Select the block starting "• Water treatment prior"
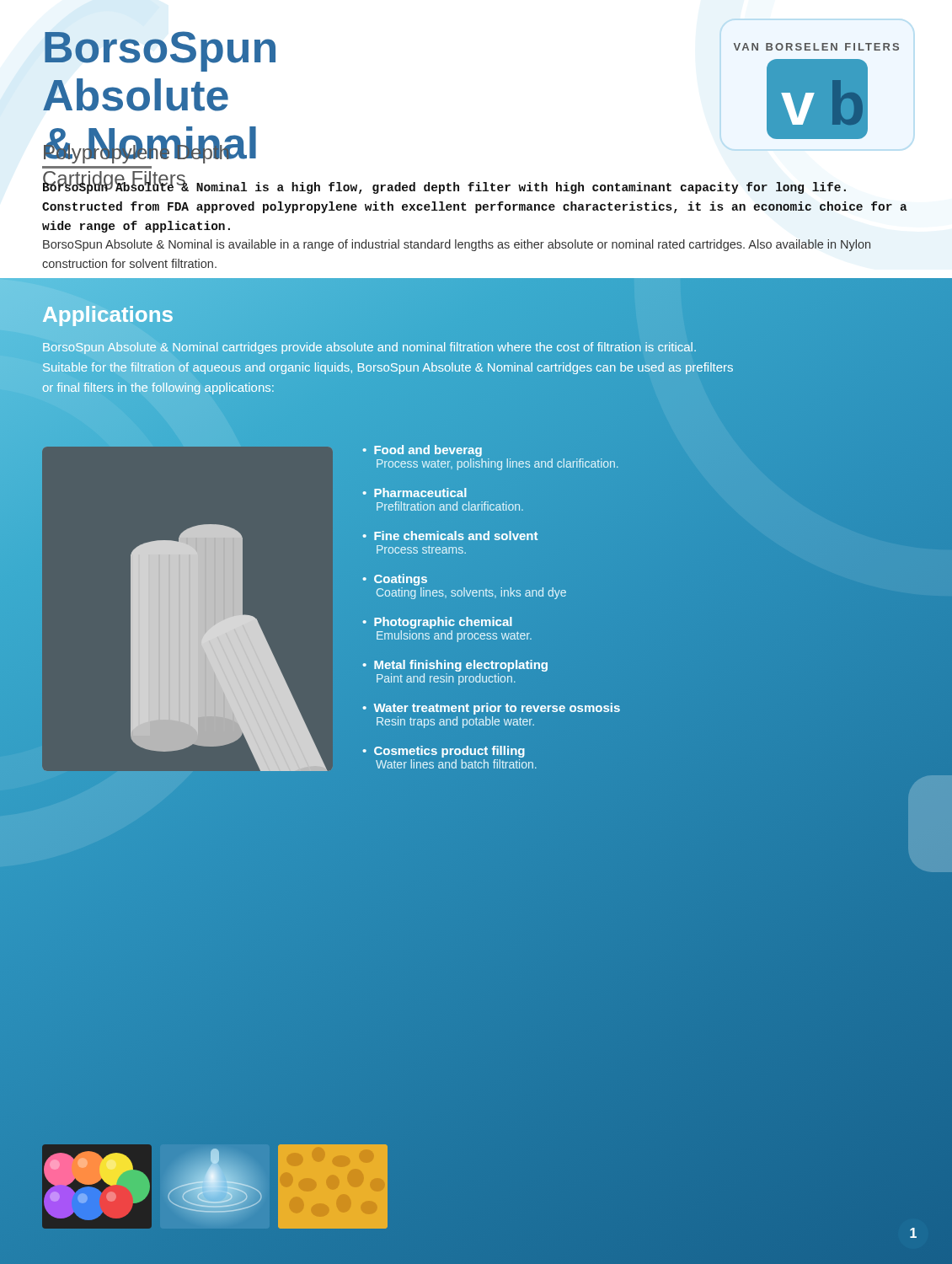 pos(491,709)
